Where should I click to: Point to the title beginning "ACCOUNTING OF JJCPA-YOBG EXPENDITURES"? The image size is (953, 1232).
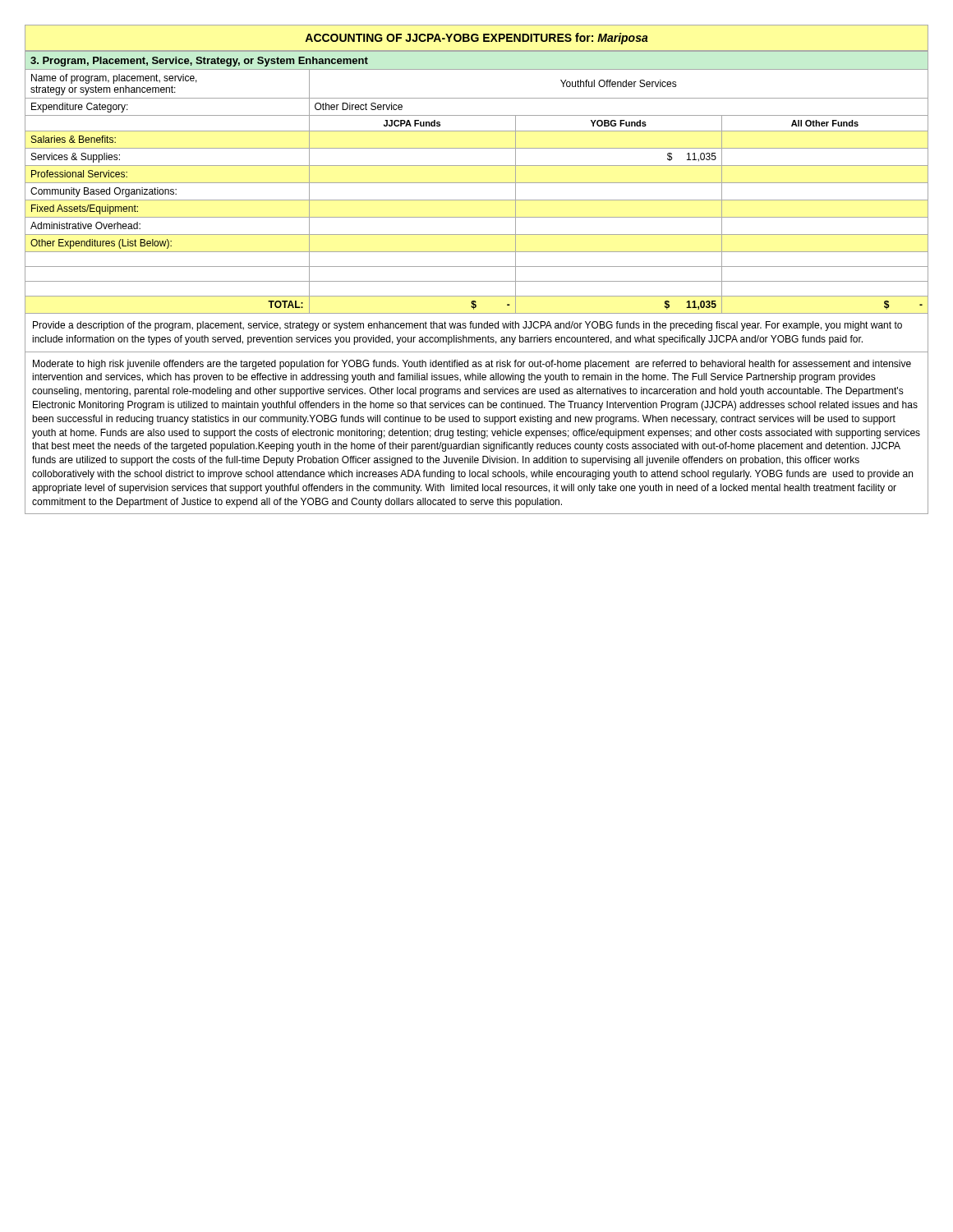click(476, 38)
